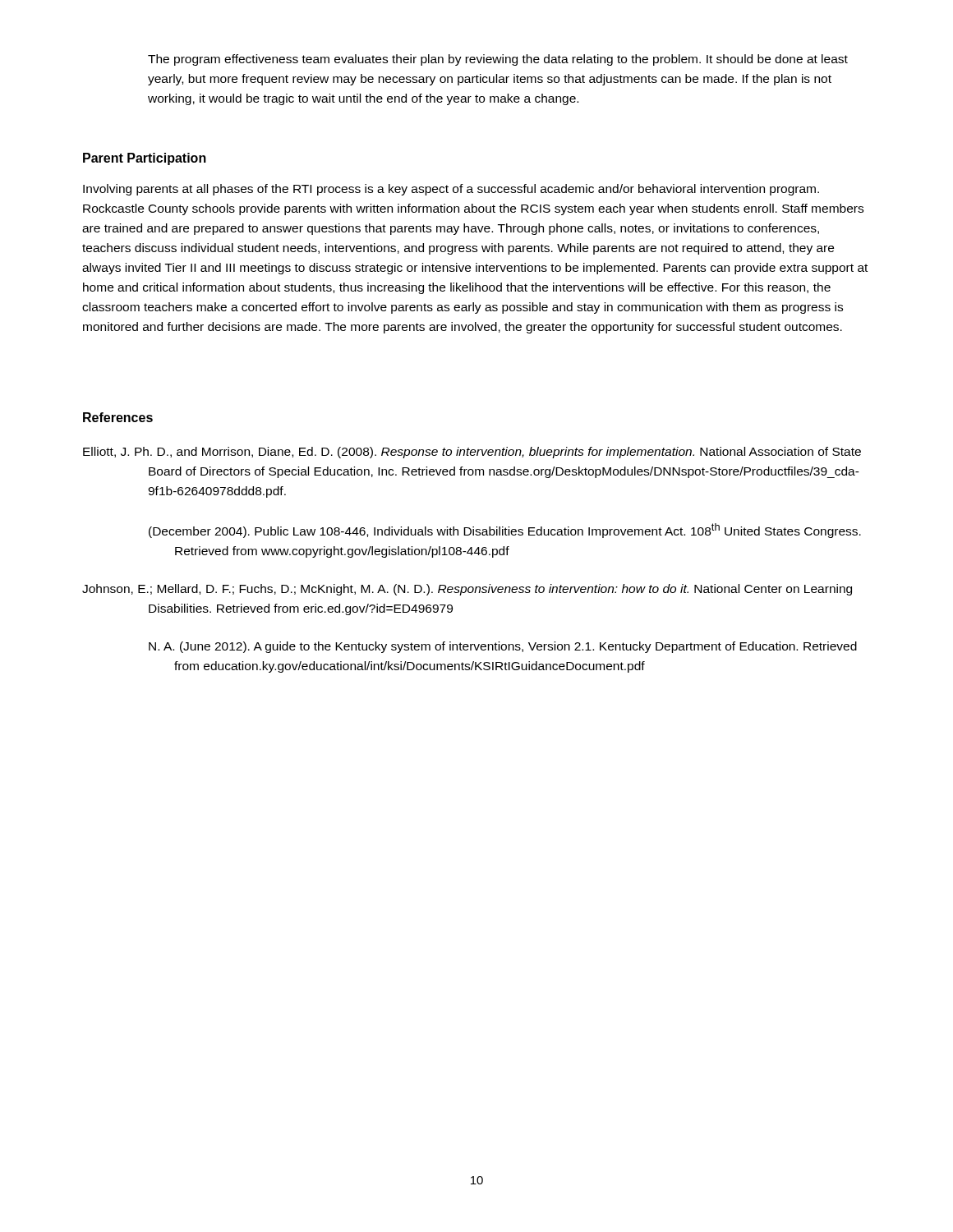Click on the region starting "Johnson, E.; Mellard, D. F.; Fuchs,"
The height and width of the screenshot is (1232, 953).
click(468, 599)
